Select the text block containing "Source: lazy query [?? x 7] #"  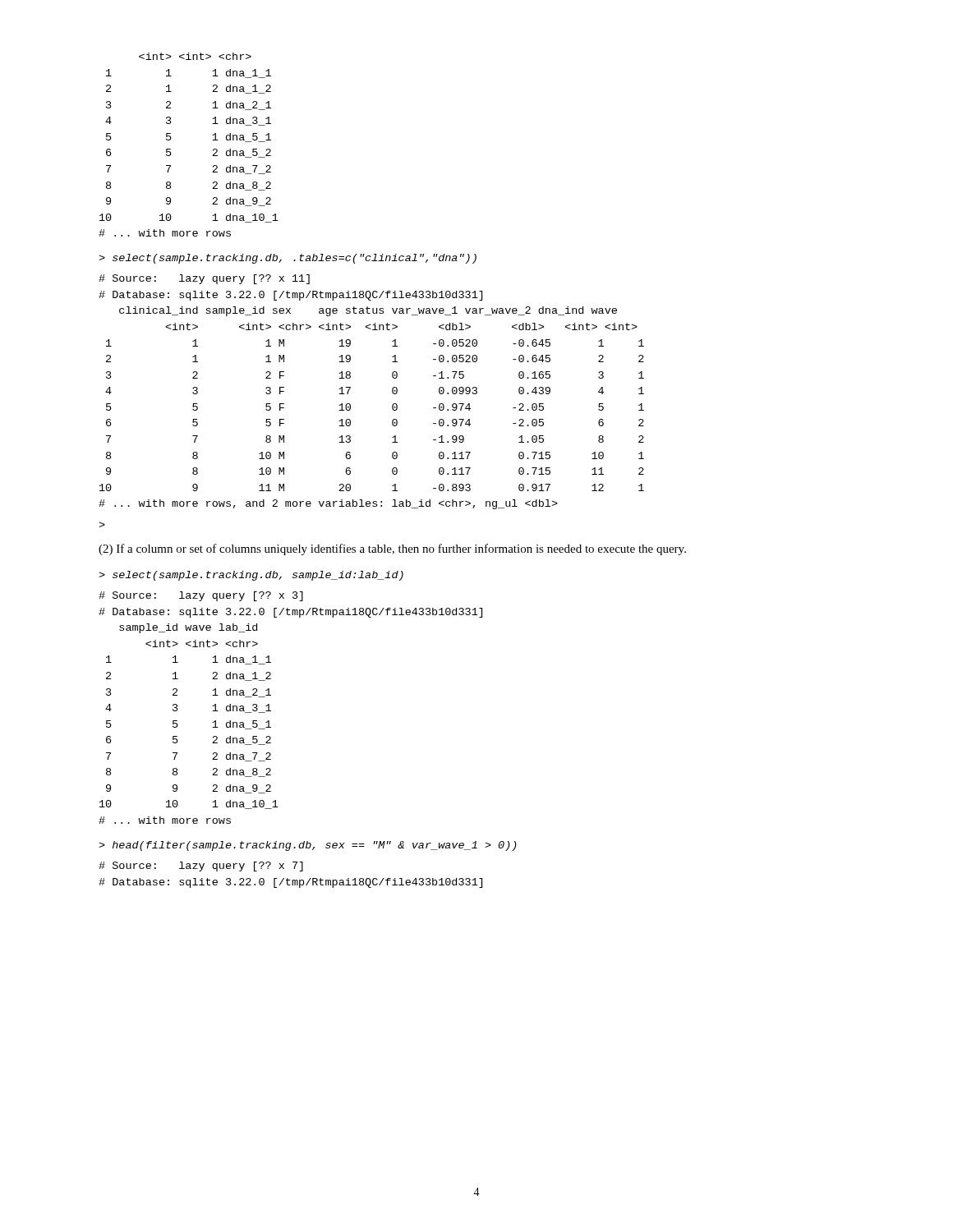[476, 874]
